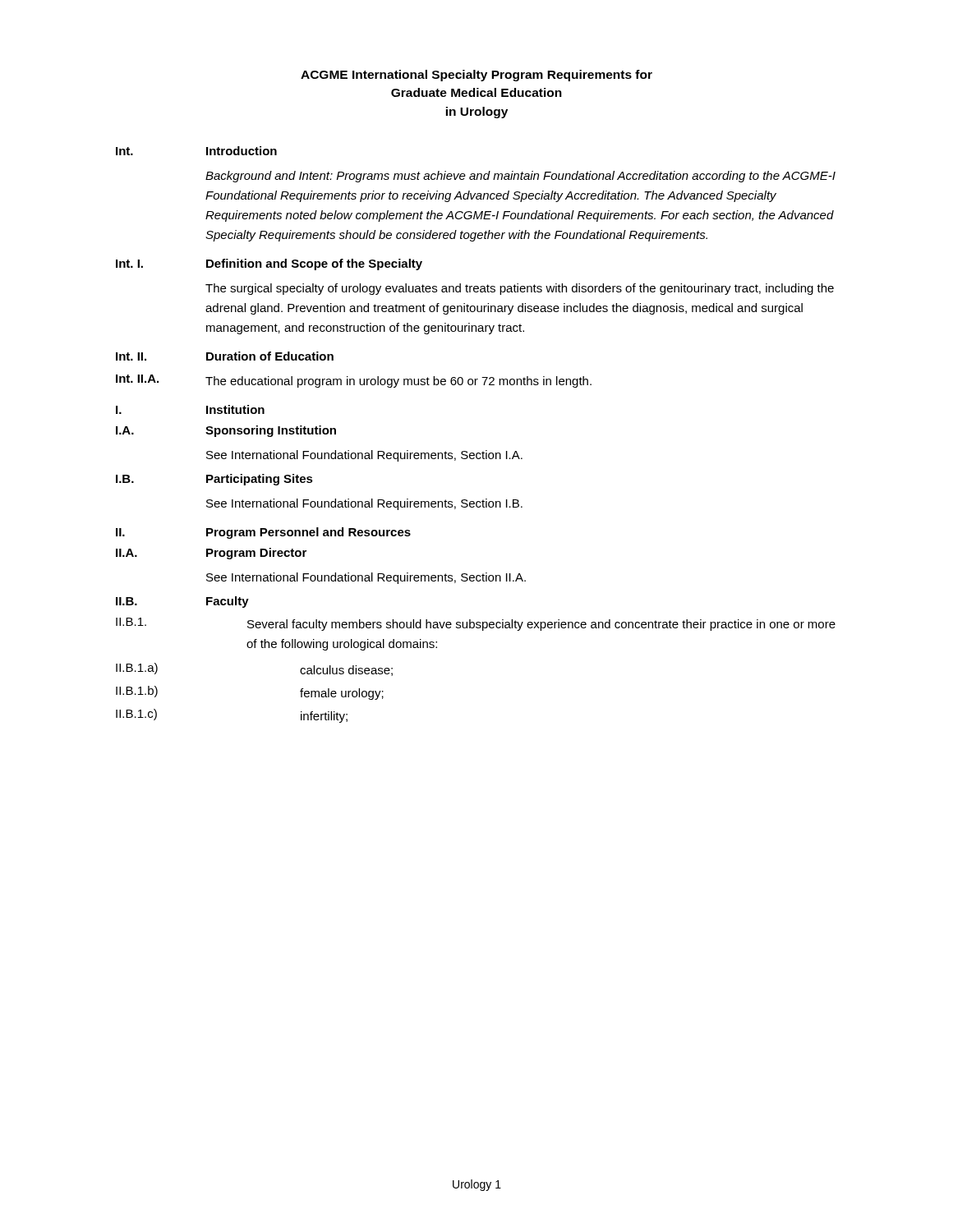Select the region starting "II.A. Program Director"
Screen dimensions: 1232x953
[211, 554]
